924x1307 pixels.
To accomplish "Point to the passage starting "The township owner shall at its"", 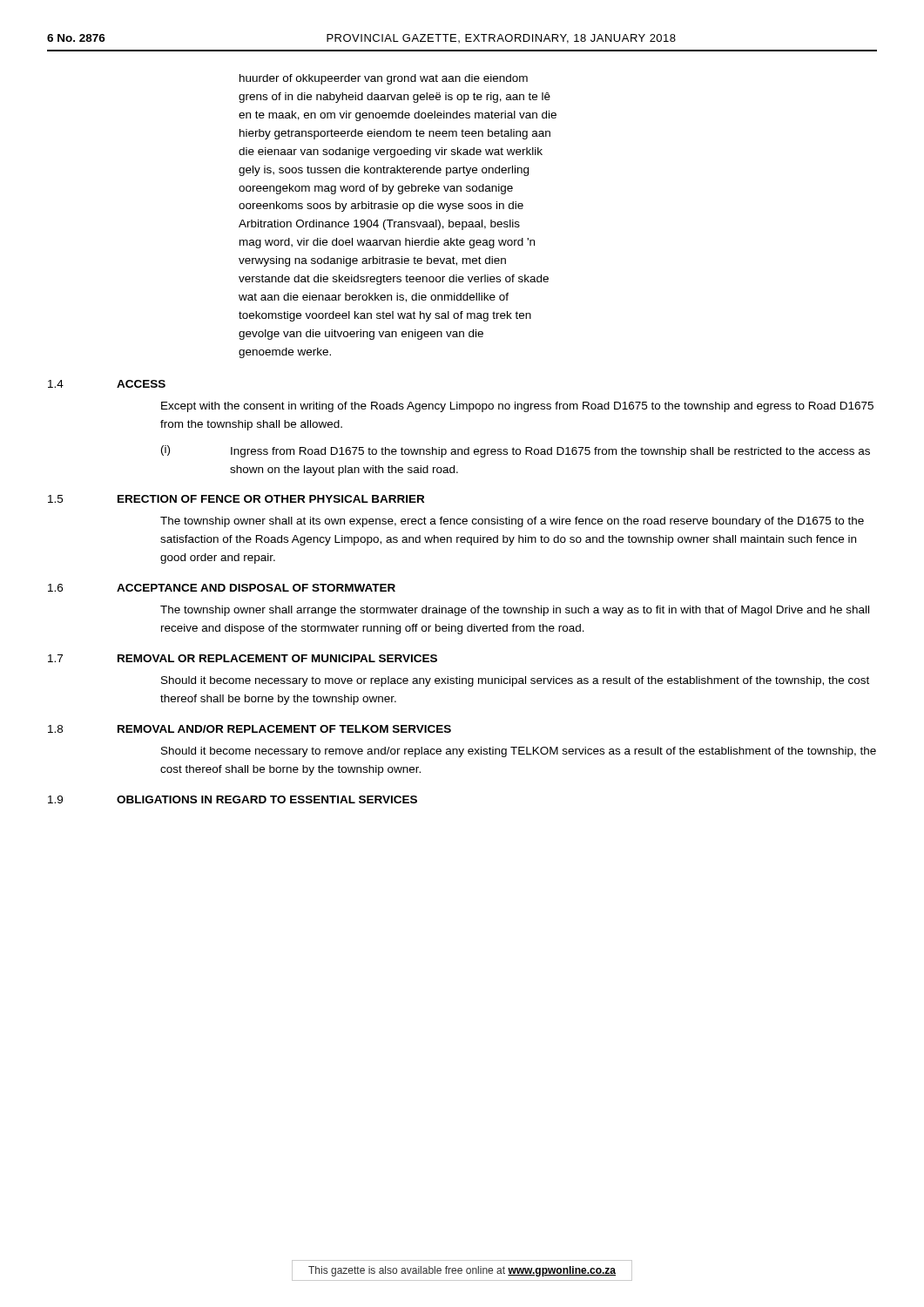I will click(x=512, y=539).
